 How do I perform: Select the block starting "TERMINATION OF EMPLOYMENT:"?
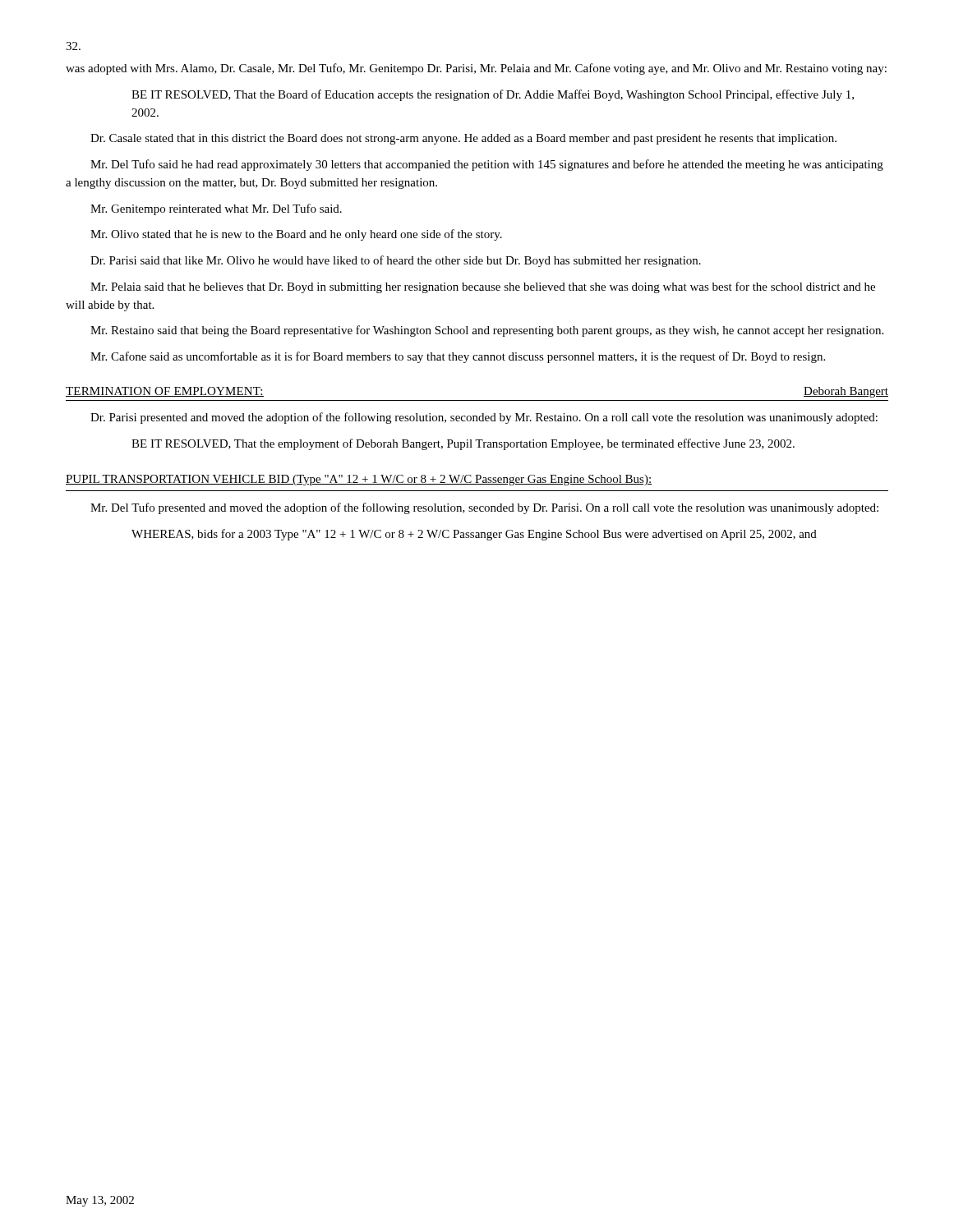tap(477, 391)
